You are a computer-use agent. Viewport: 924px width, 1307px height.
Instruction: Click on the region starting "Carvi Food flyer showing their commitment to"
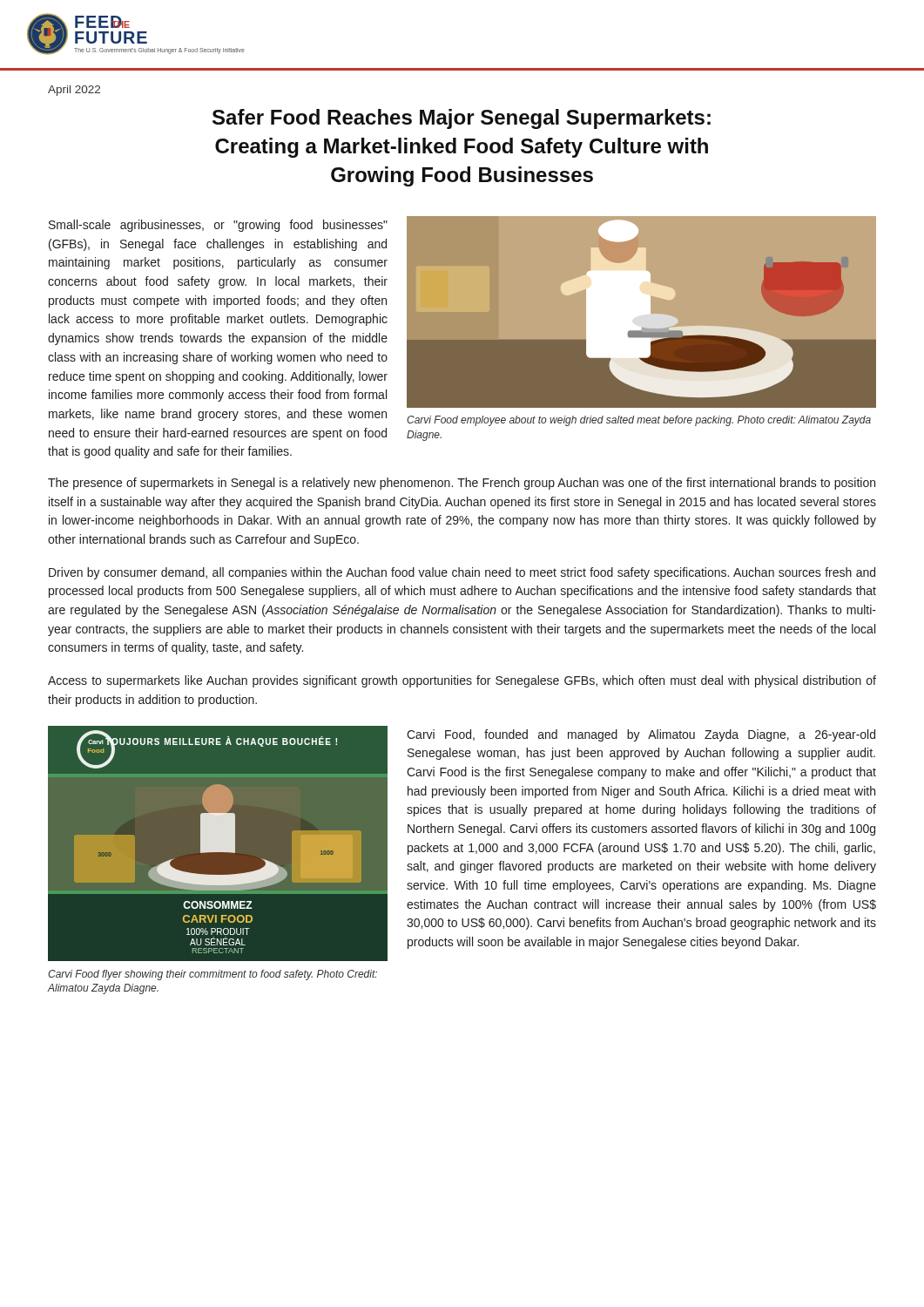tap(213, 981)
